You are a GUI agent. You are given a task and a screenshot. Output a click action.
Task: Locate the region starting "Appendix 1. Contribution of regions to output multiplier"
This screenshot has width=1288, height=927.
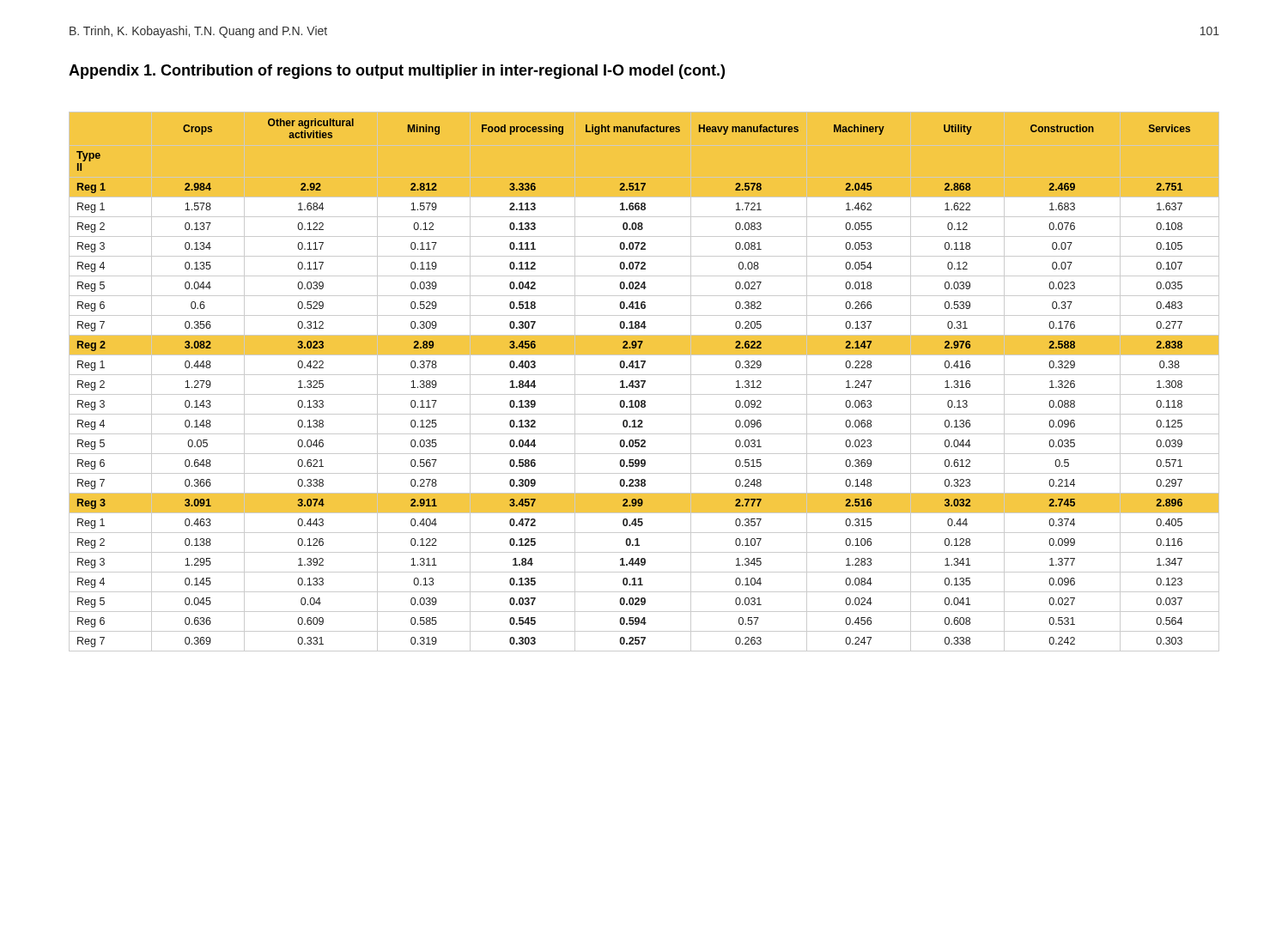[397, 70]
